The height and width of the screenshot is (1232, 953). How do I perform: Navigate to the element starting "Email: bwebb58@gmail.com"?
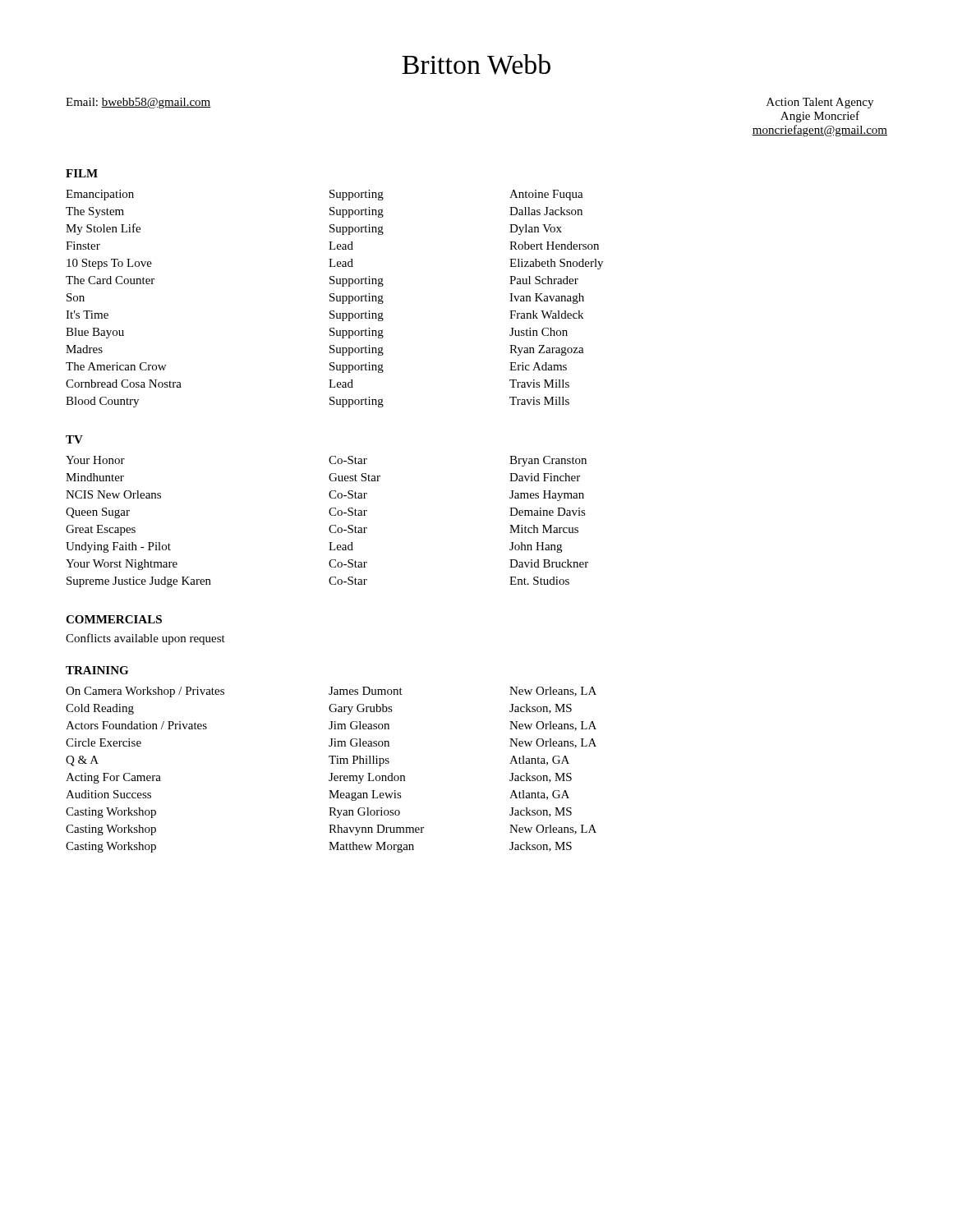click(138, 102)
